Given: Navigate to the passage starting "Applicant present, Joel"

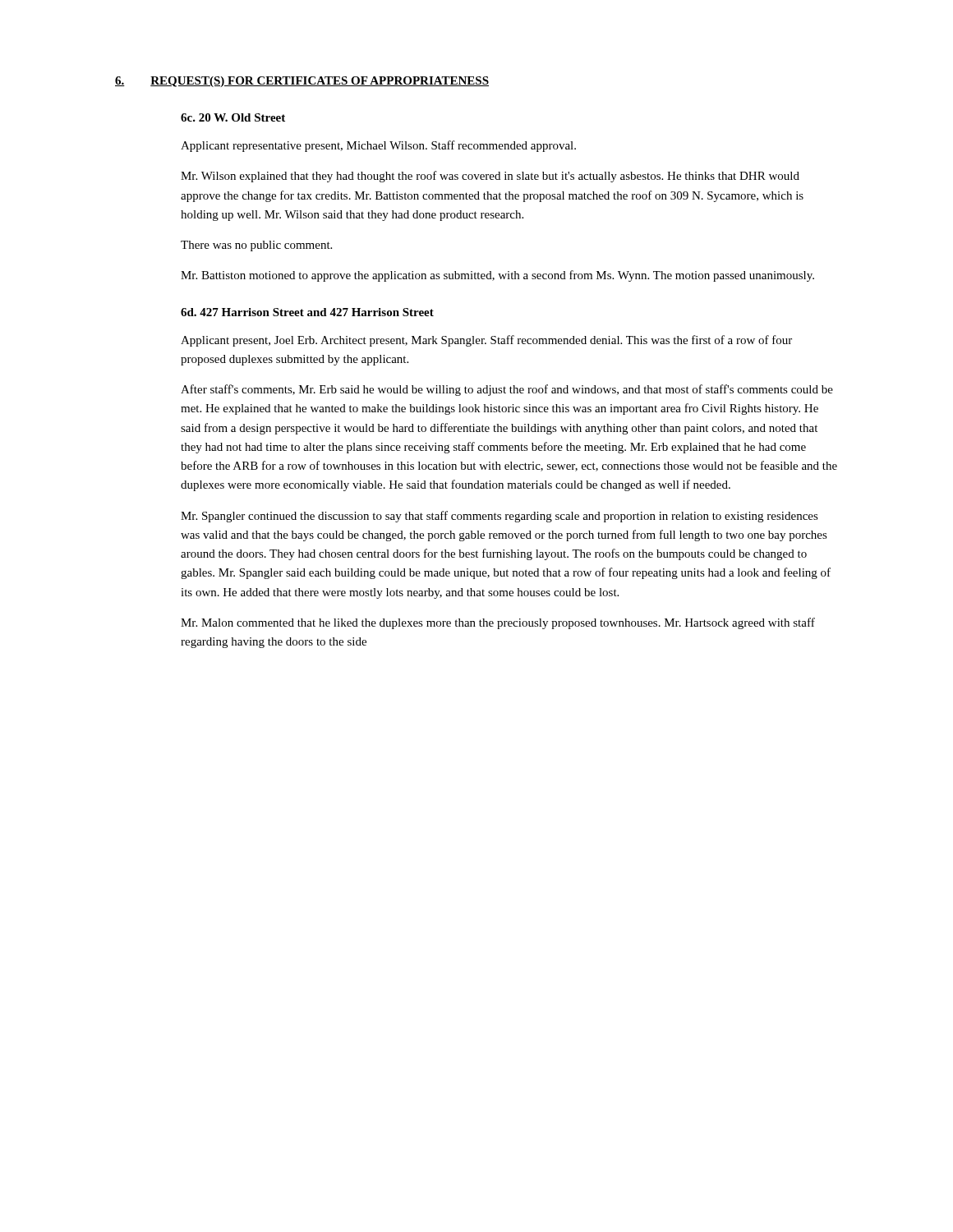Looking at the screenshot, I should click(x=486, y=349).
